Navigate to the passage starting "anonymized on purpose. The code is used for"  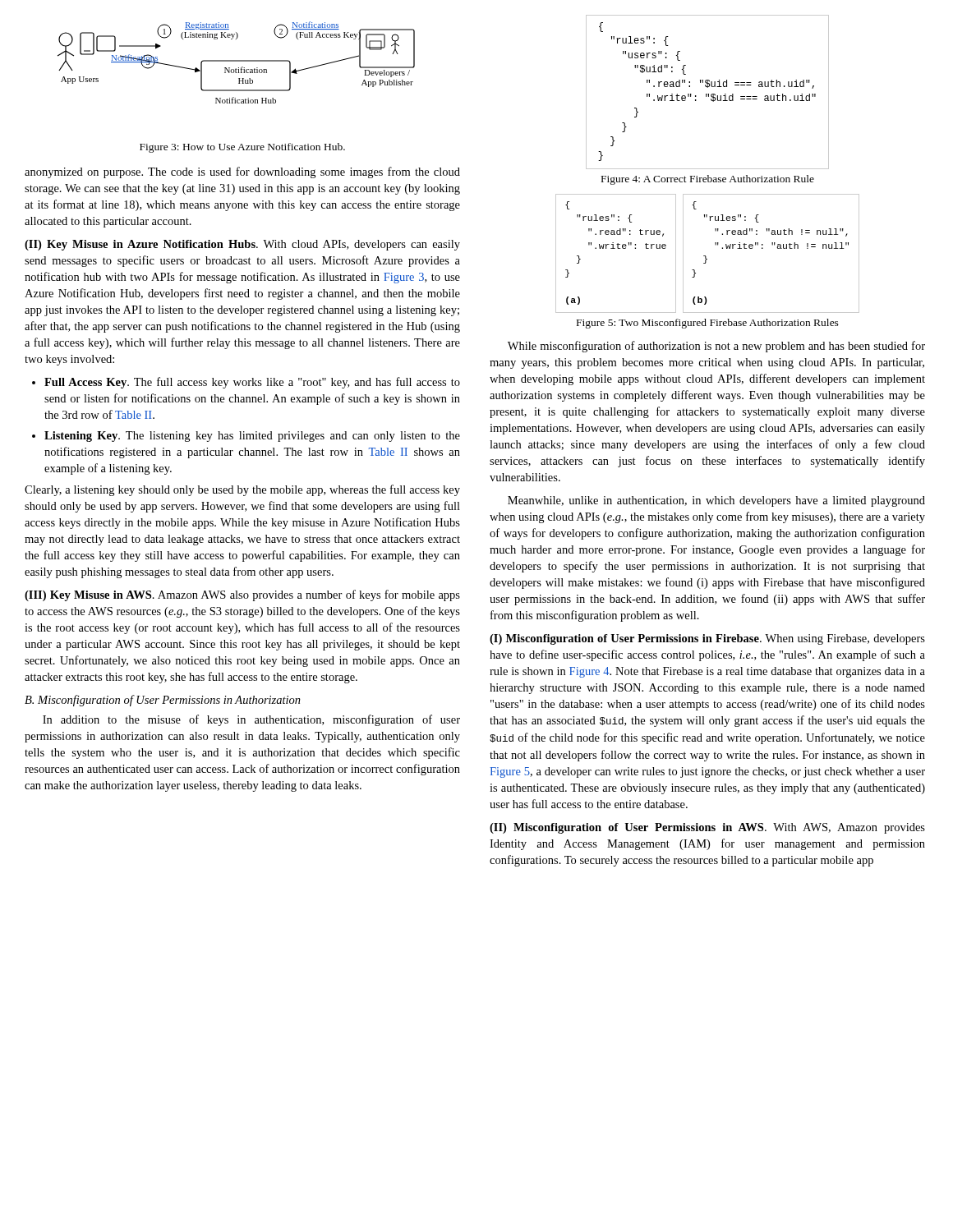pos(242,196)
